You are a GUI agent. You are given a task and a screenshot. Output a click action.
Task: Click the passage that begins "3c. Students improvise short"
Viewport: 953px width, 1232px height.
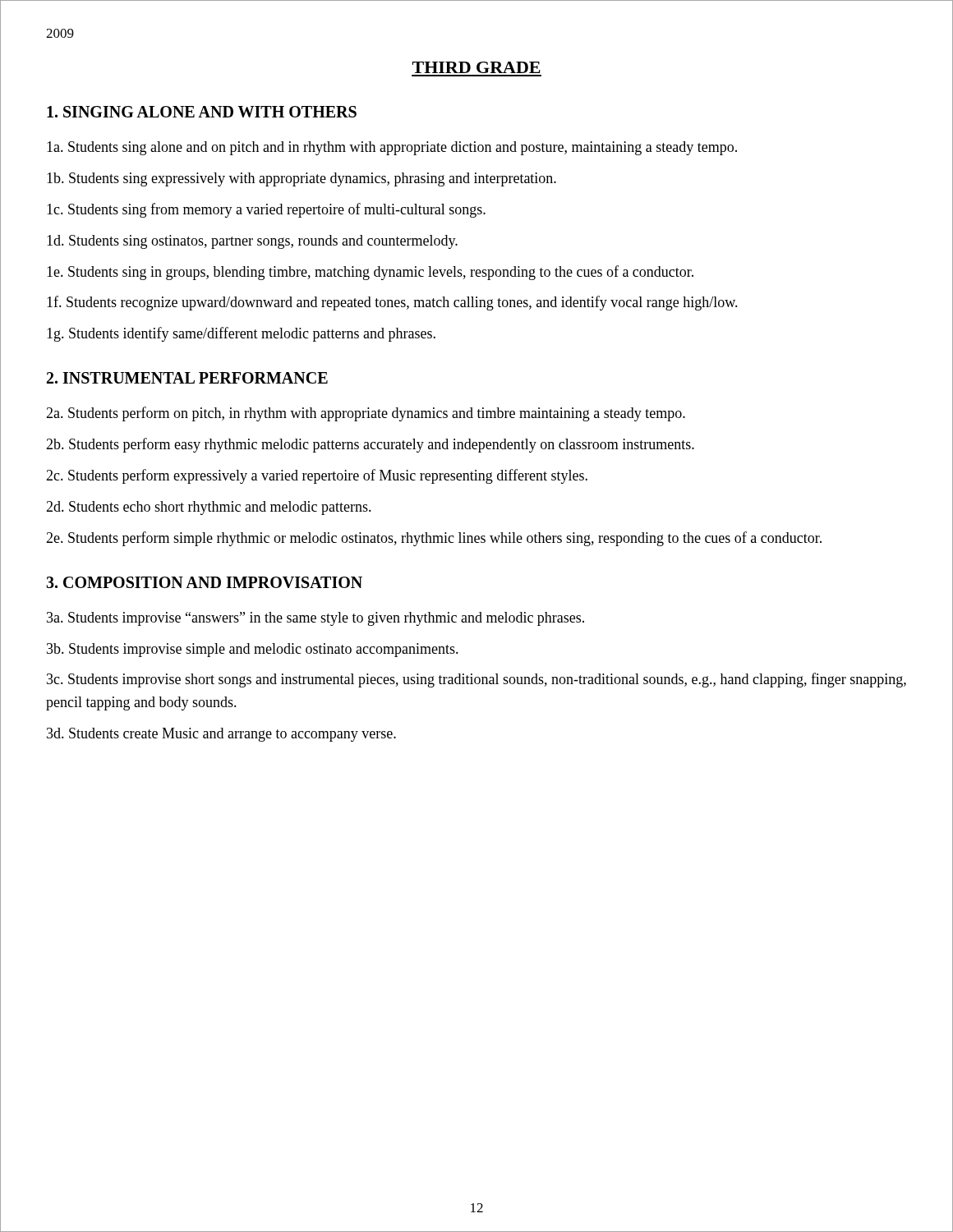pyautogui.click(x=476, y=691)
